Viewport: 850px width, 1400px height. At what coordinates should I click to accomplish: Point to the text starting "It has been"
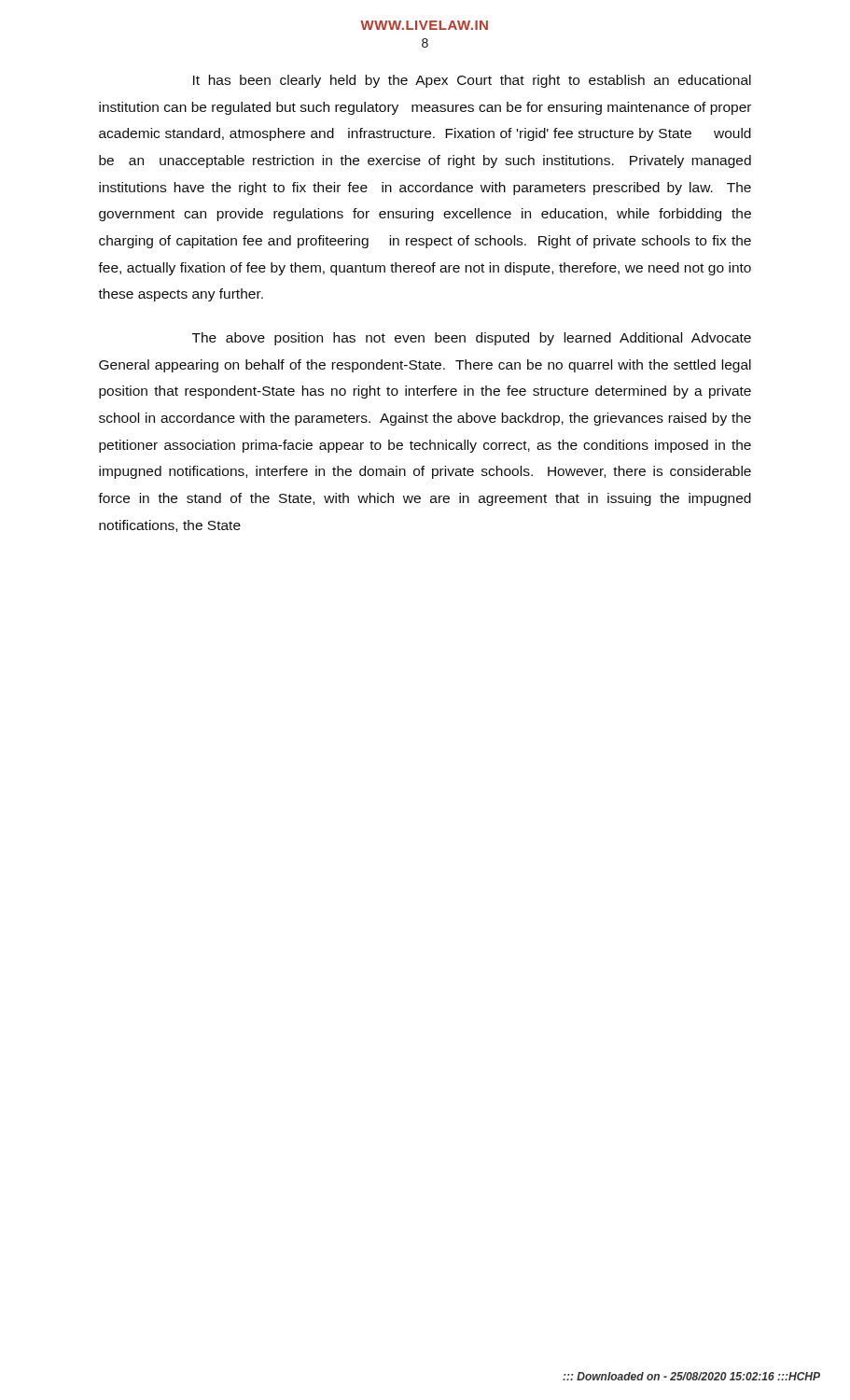click(x=472, y=81)
